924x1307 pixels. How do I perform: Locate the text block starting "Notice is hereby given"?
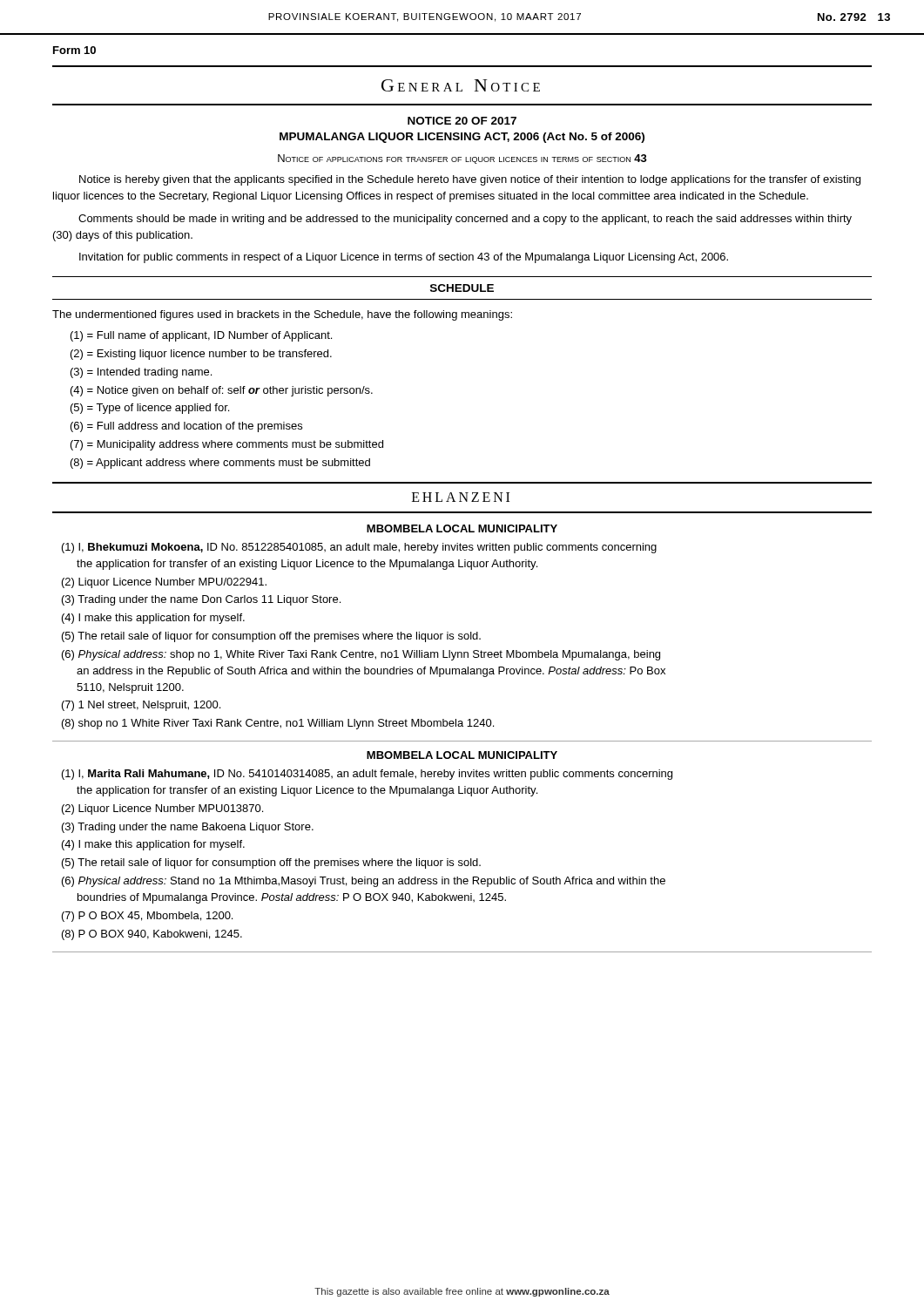click(457, 187)
